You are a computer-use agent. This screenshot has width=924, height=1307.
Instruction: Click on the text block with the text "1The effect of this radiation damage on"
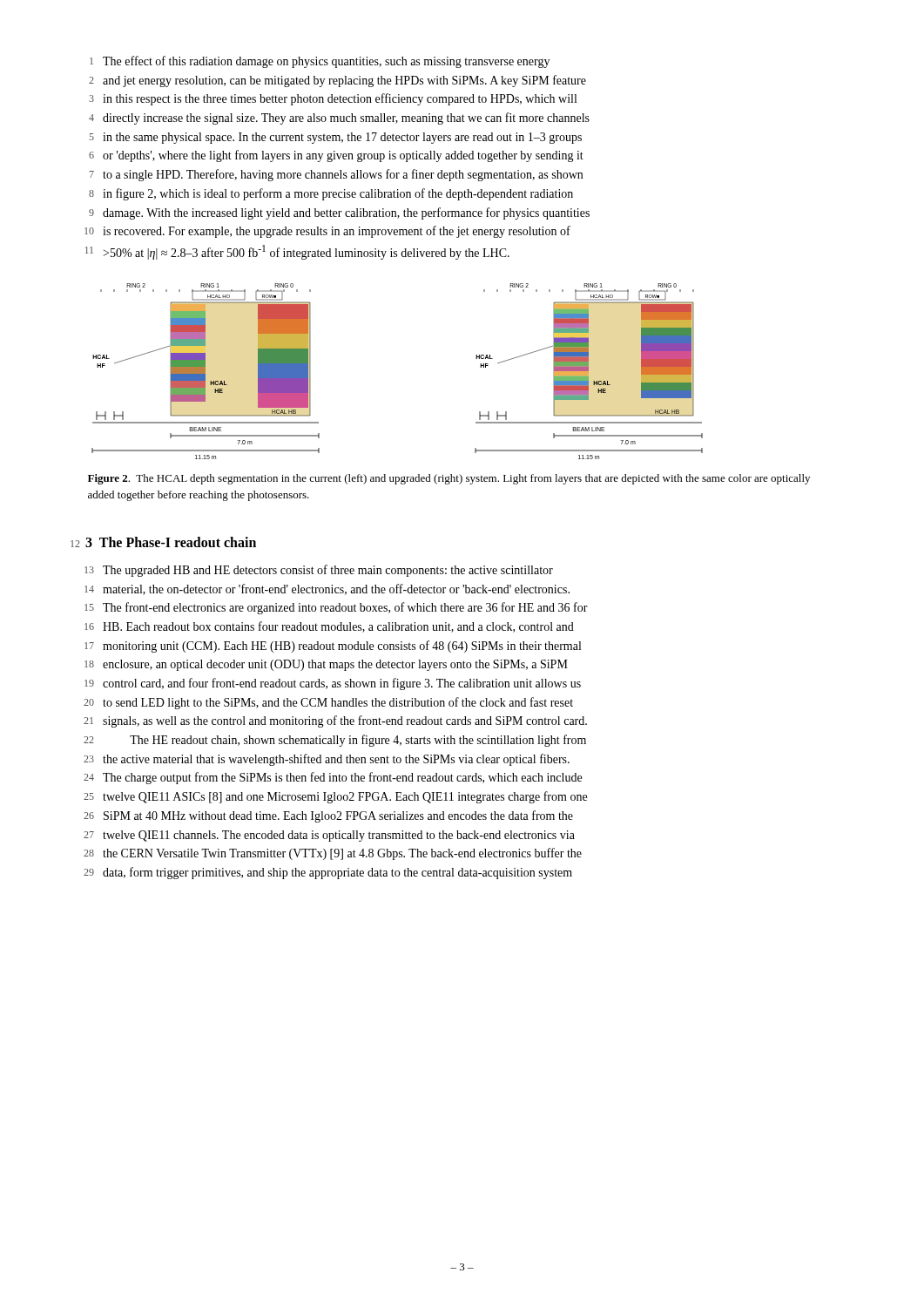point(462,157)
